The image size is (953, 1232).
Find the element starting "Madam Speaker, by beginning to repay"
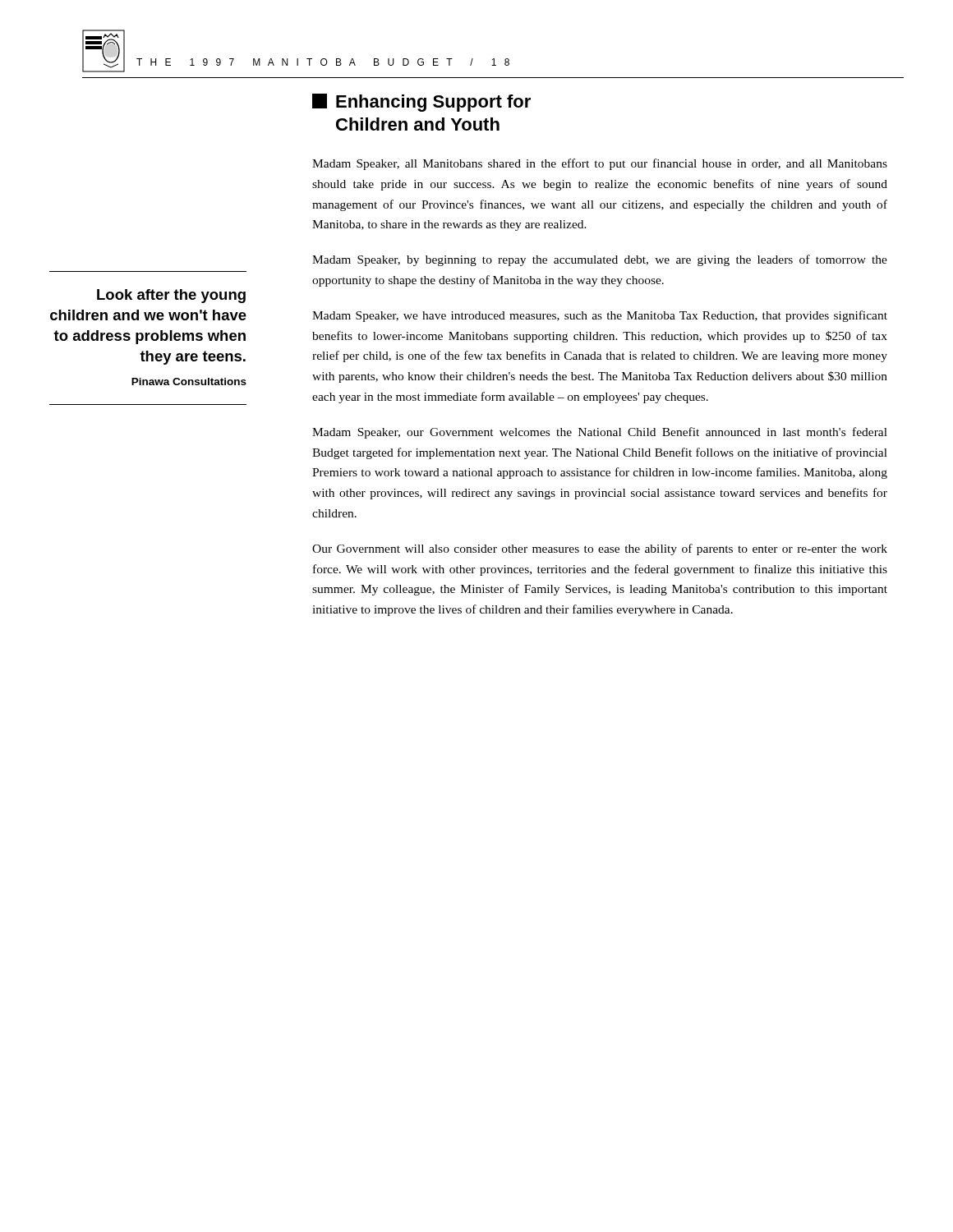(x=600, y=270)
